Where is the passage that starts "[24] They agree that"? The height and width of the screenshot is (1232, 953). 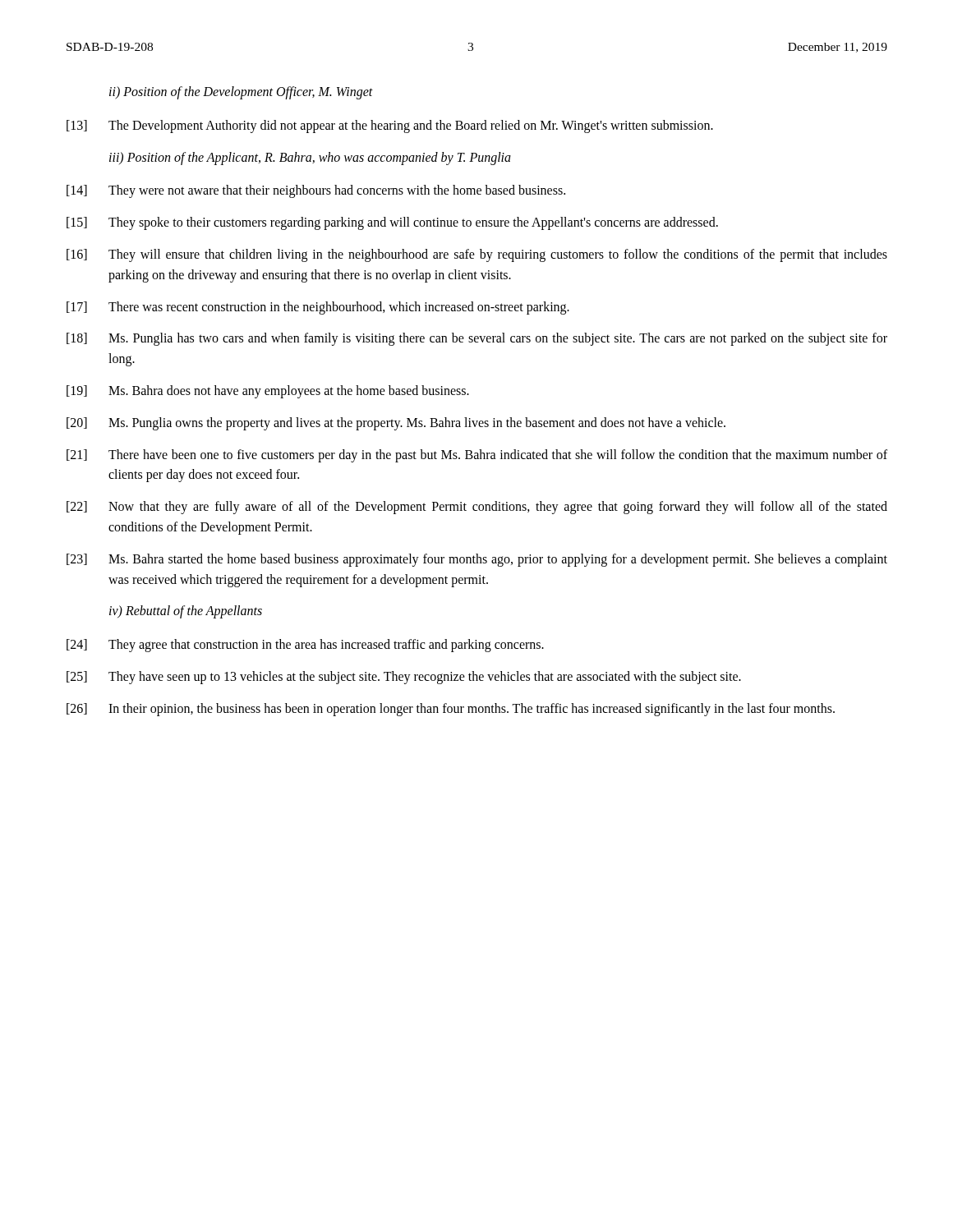(476, 645)
